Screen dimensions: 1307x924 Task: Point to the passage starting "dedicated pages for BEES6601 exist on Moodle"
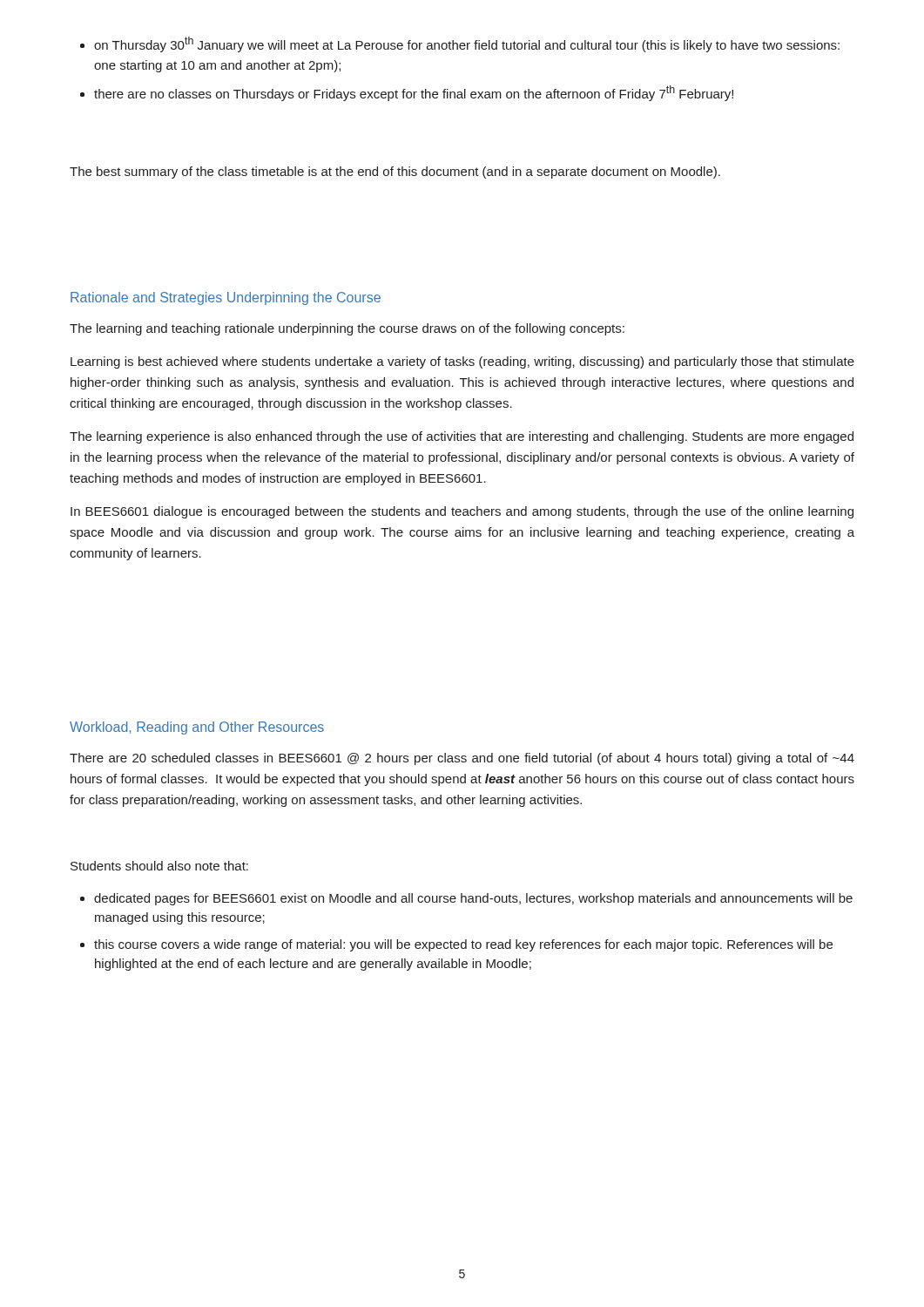pos(474,908)
